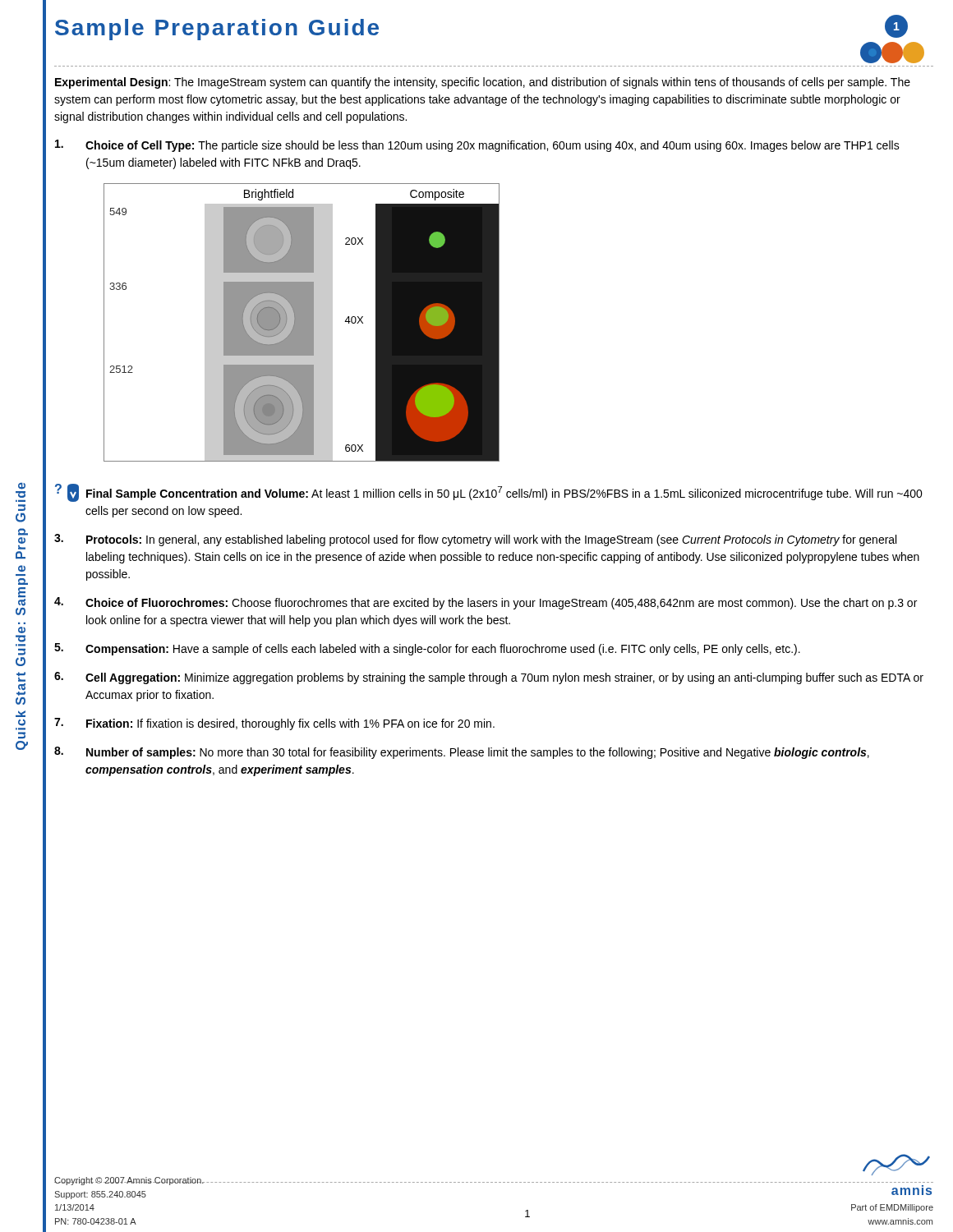Click on the photo
The height and width of the screenshot is (1232, 953).
pyautogui.click(x=301, y=322)
